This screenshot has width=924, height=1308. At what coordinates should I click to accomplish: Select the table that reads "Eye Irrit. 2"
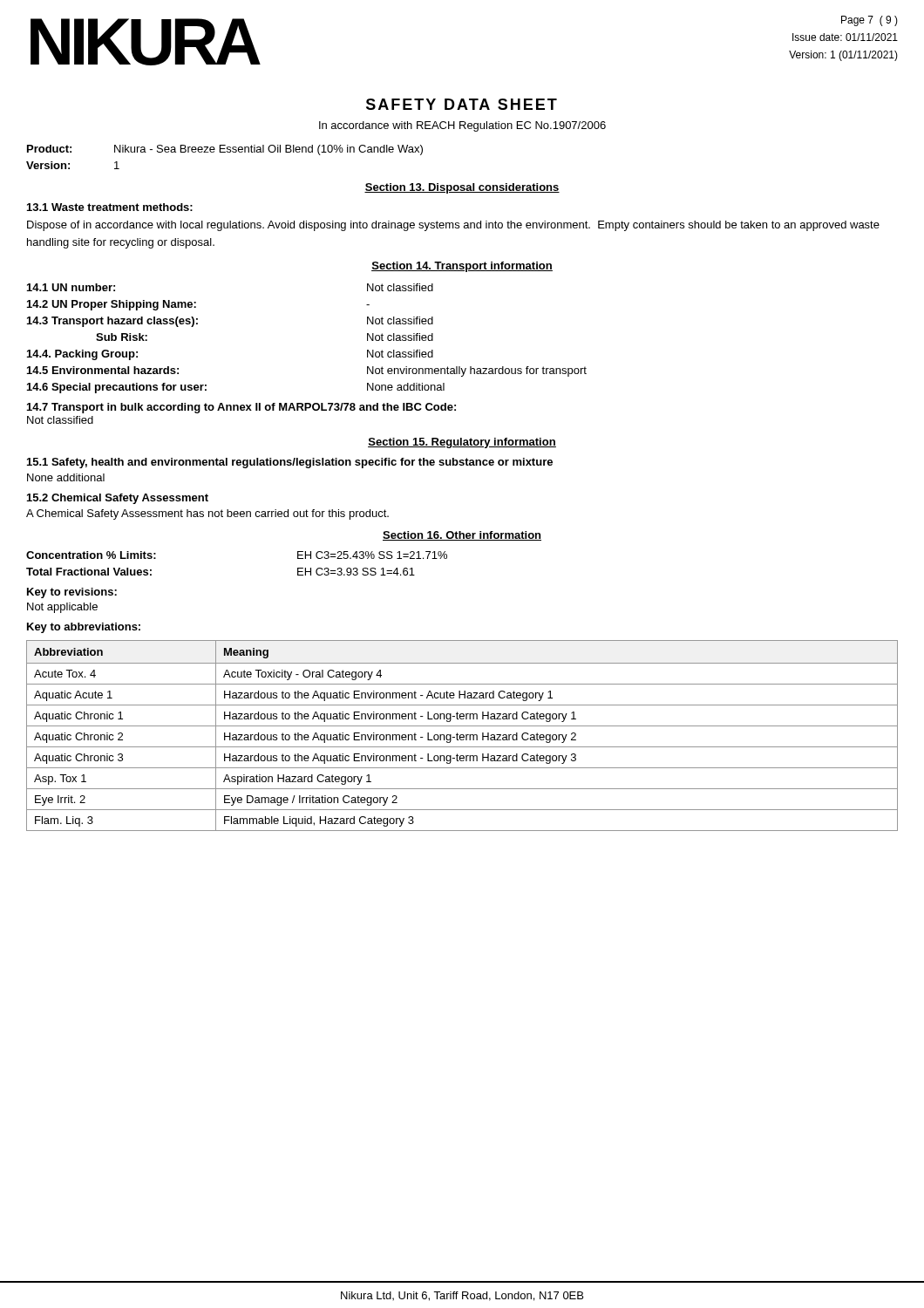(x=462, y=735)
